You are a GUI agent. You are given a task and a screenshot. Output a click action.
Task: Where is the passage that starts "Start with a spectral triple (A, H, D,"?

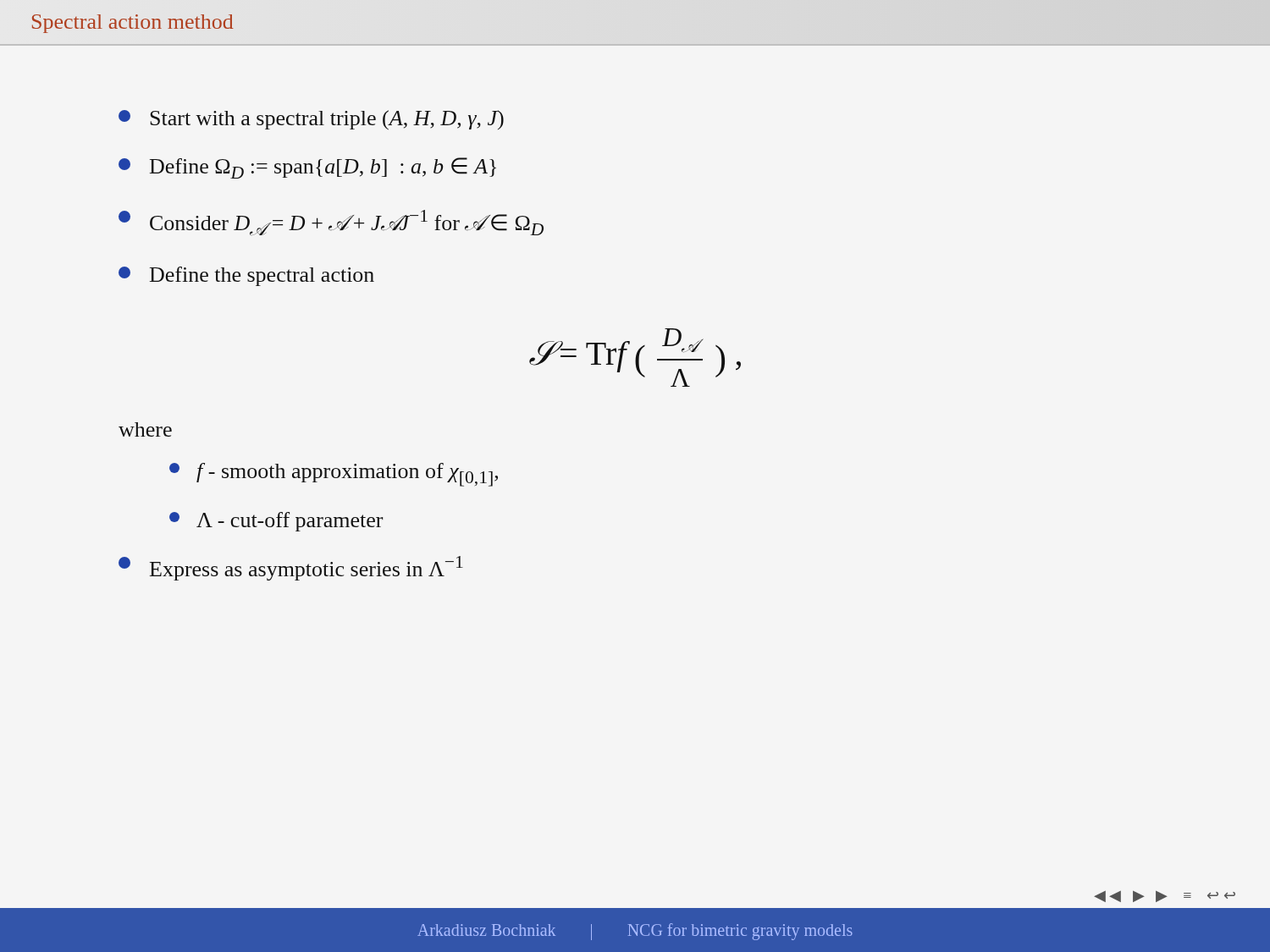(x=311, y=118)
